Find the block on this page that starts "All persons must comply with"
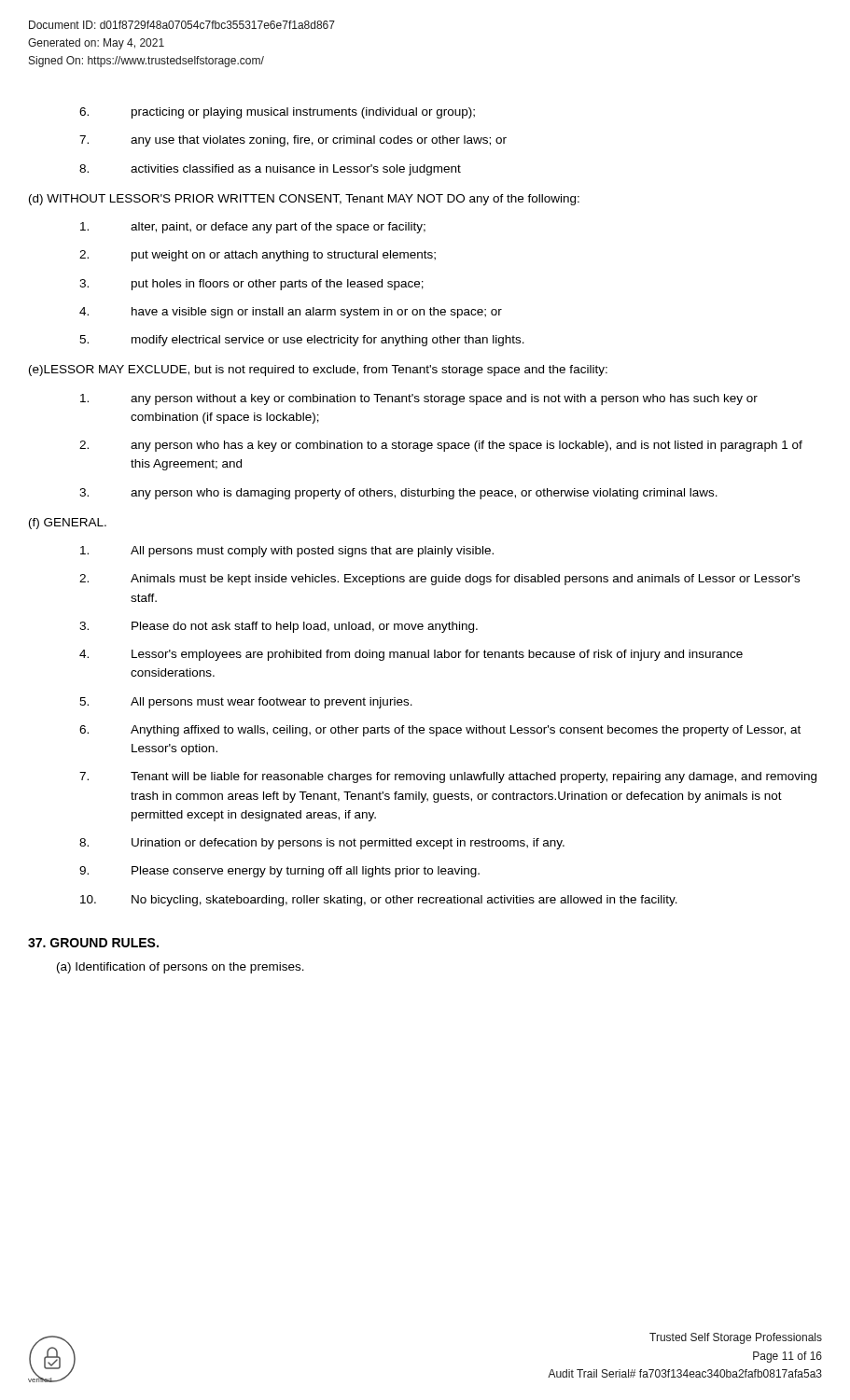Screen dimensions: 1400x850 pyautogui.click(x=425, y=551)
